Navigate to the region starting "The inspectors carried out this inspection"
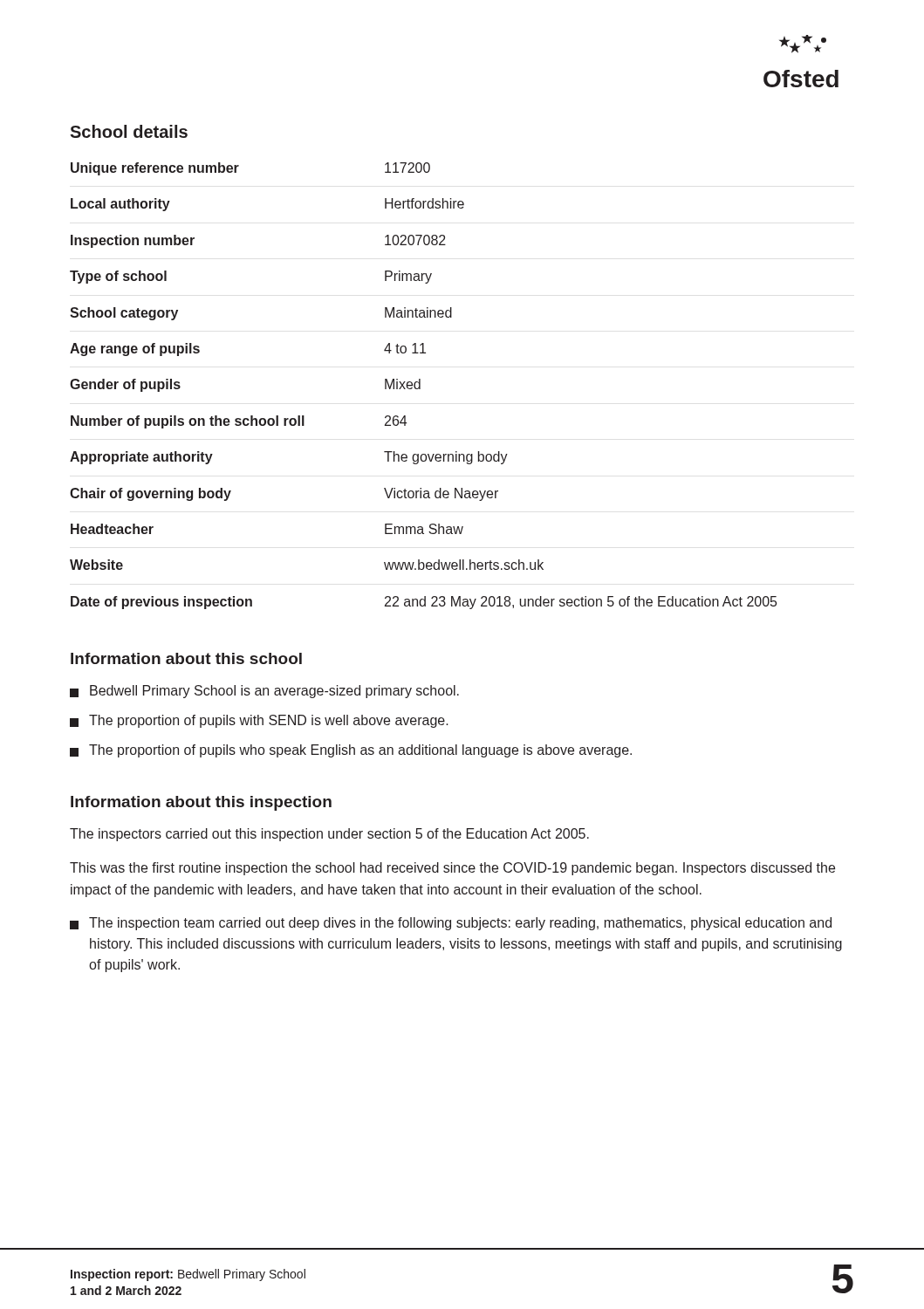 coord(330,834)
